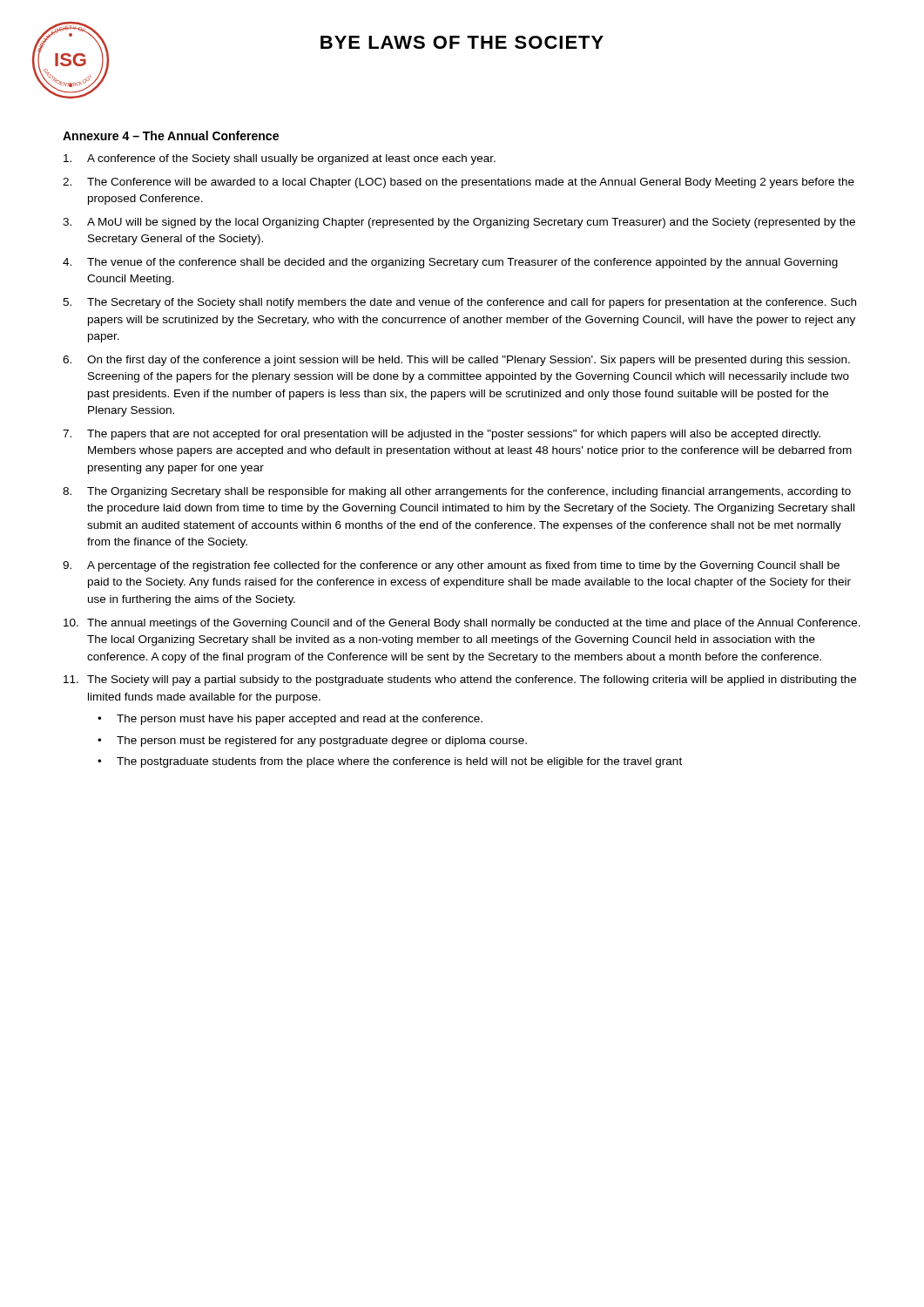The width and height of the screenshot is (924, 1307).
Task: Find the text starting "6. On the first day of"
Action: coord(462,385)
